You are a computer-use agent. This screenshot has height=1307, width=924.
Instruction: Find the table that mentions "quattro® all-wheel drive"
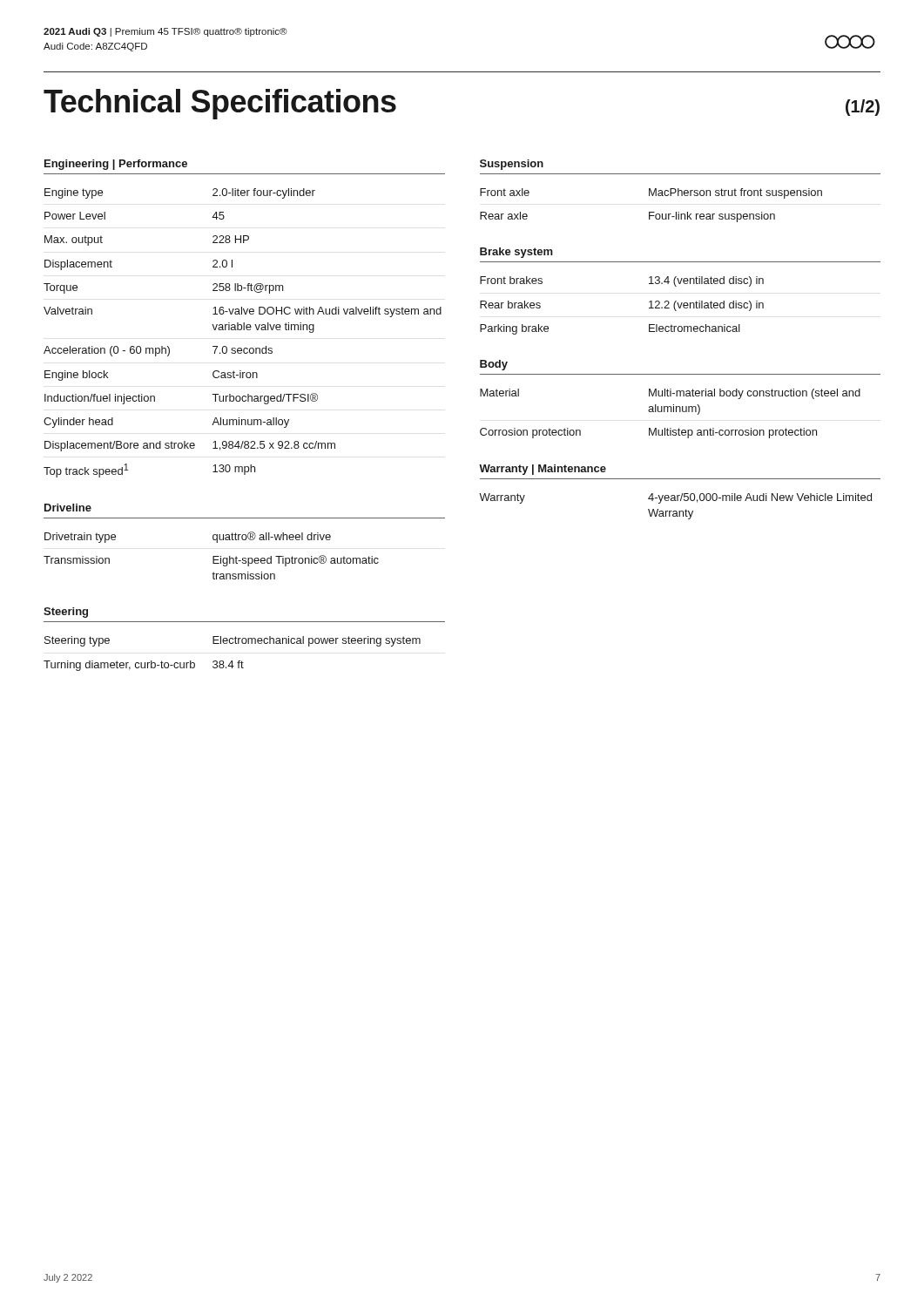(x=244, y=556)
